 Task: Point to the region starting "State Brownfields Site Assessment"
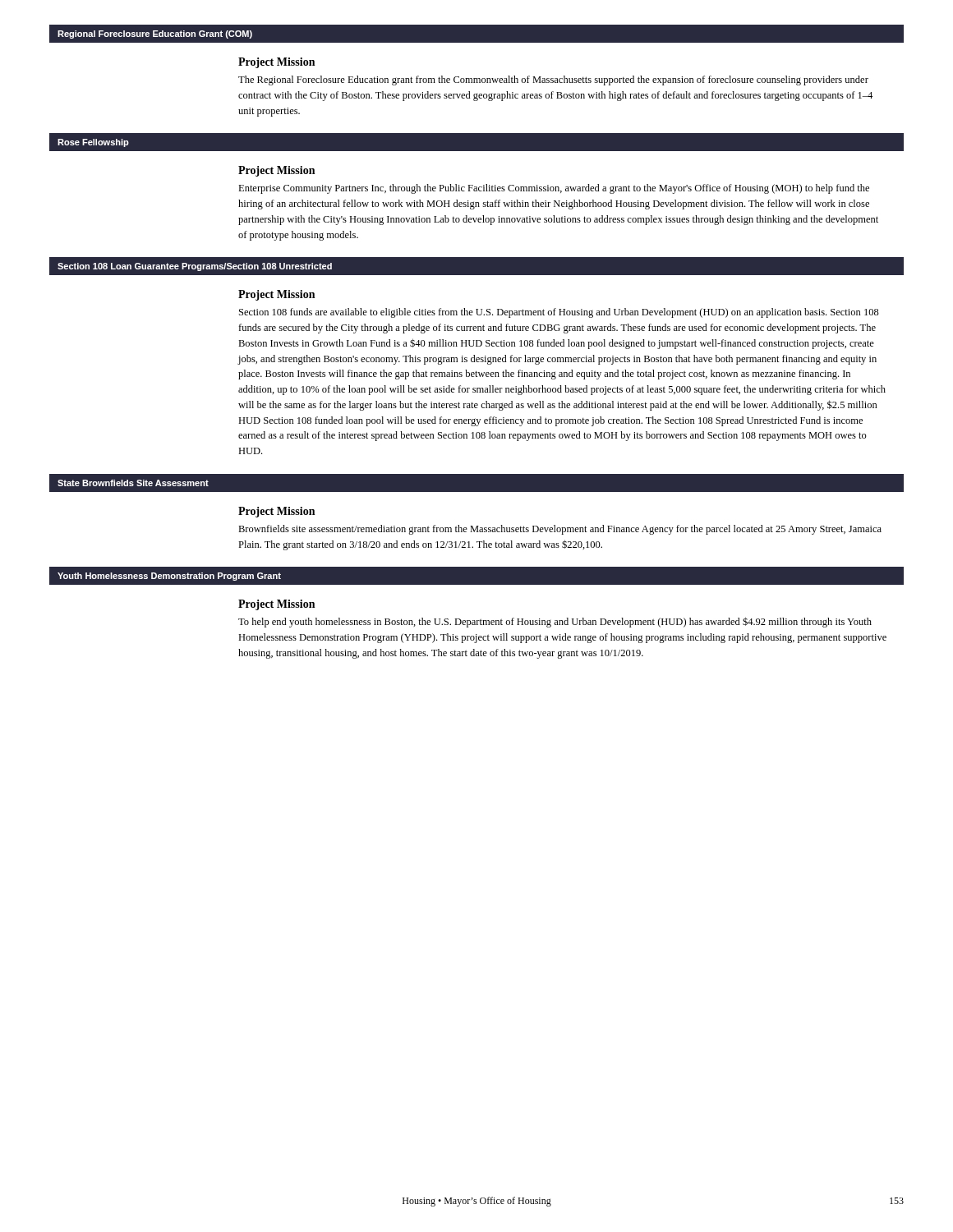pyautogui.click(x=133, y=483)
